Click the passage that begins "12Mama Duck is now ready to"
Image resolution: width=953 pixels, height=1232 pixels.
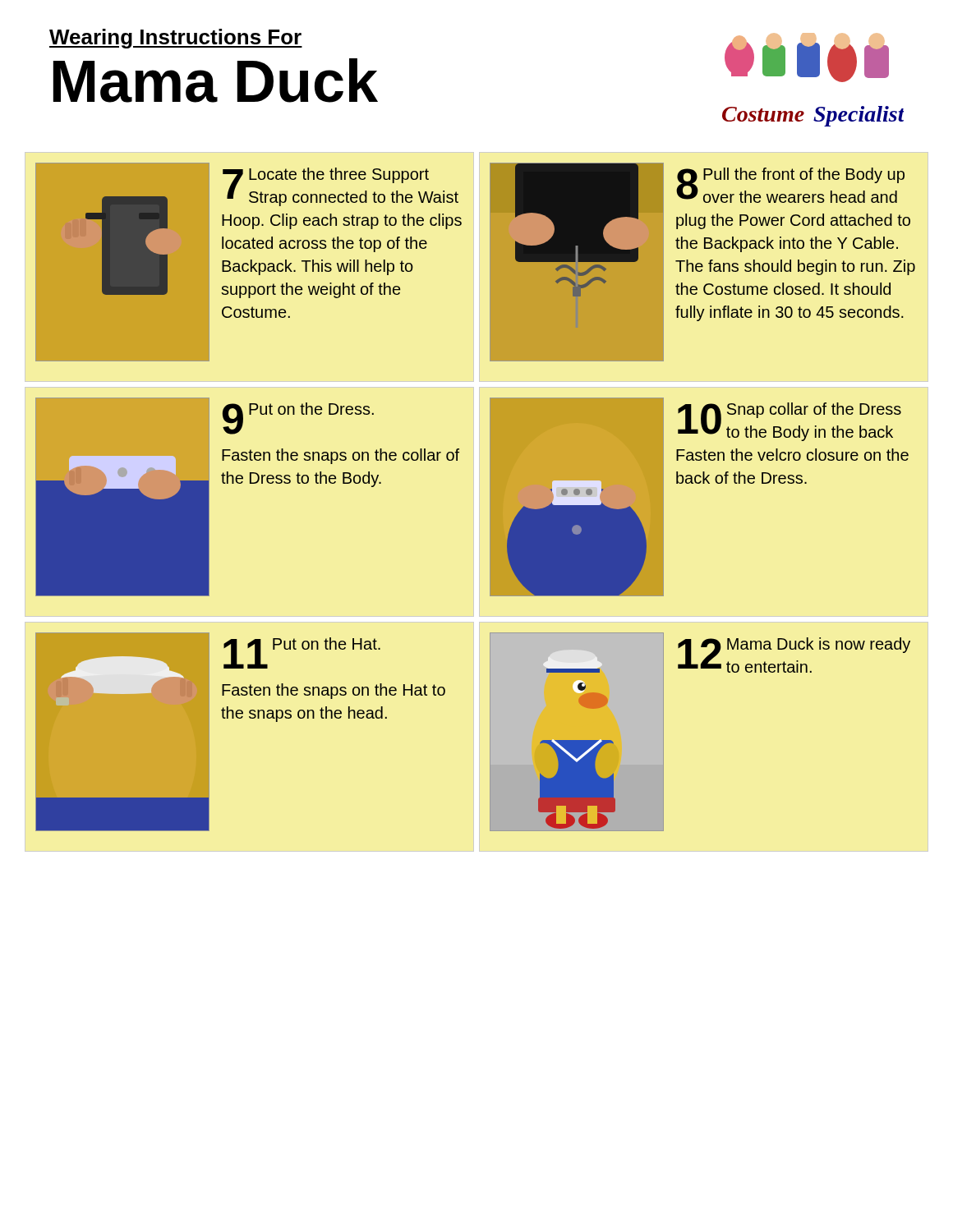pyautogui.click(x=793, y=655)
